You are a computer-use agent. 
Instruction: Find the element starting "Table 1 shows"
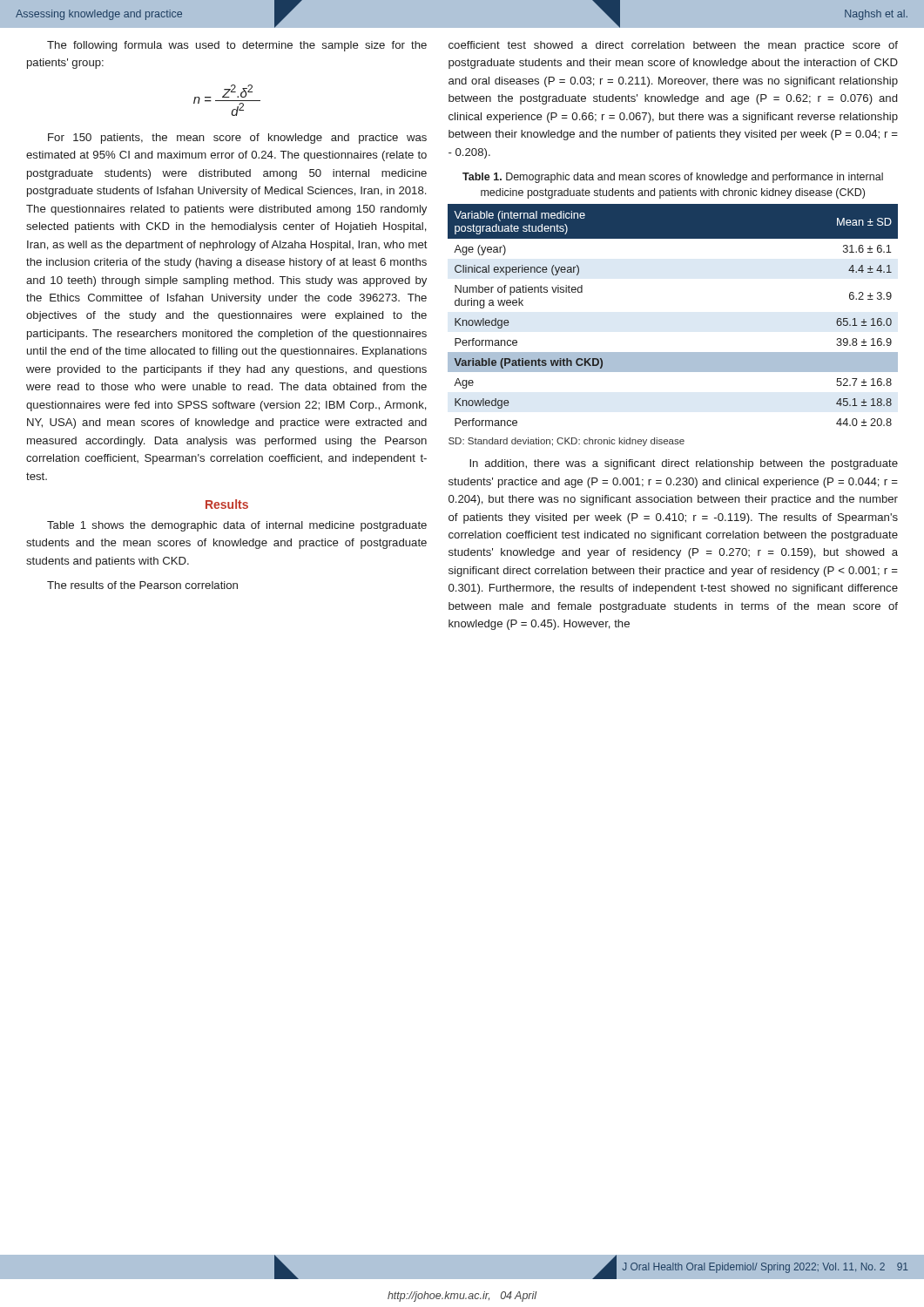(x=227, y=556)
